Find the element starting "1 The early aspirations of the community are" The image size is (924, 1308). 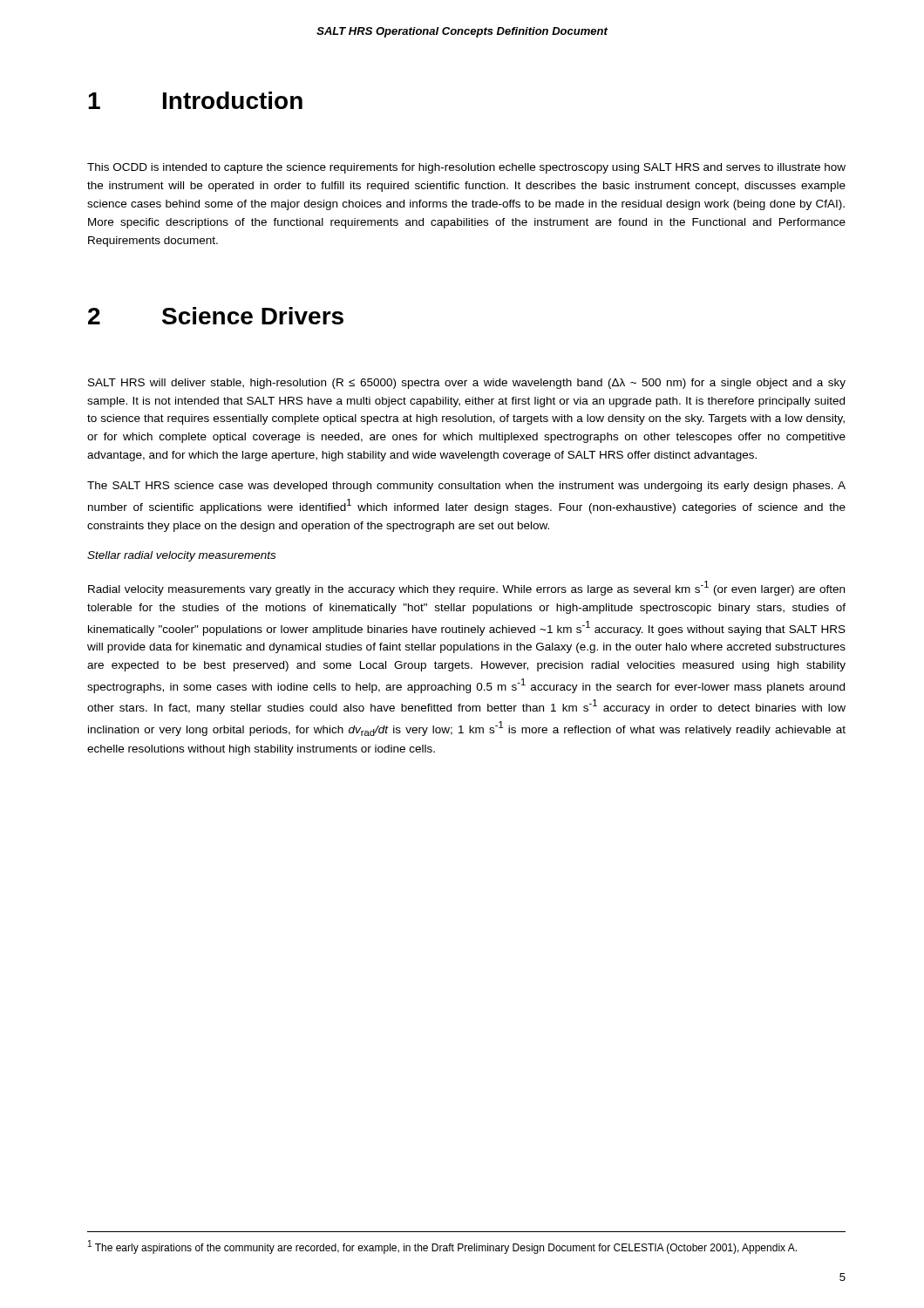[x=442, y=1247]
